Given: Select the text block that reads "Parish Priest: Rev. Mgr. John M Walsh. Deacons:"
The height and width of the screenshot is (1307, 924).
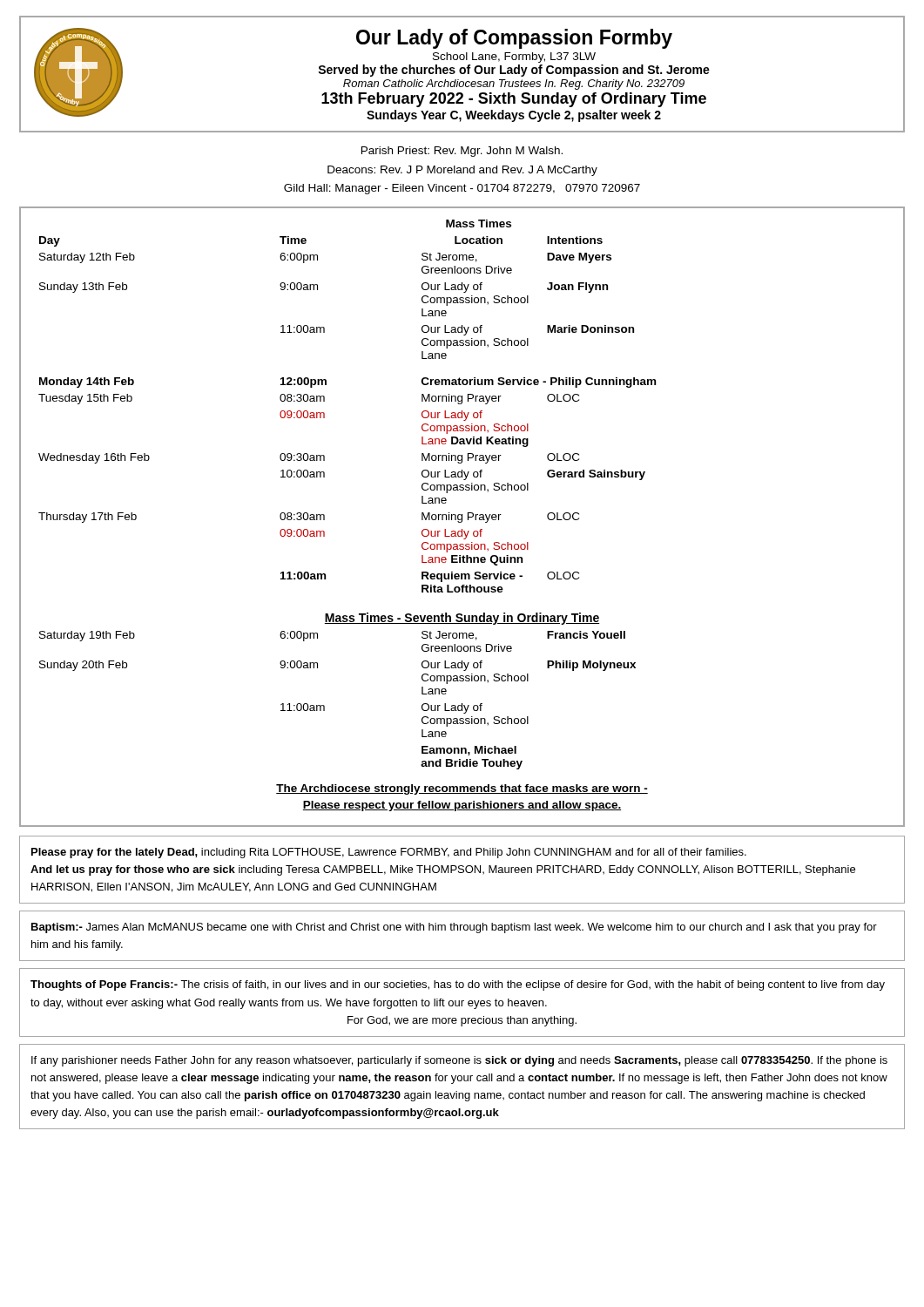Looking at the screenshot, I should (462, 169).
